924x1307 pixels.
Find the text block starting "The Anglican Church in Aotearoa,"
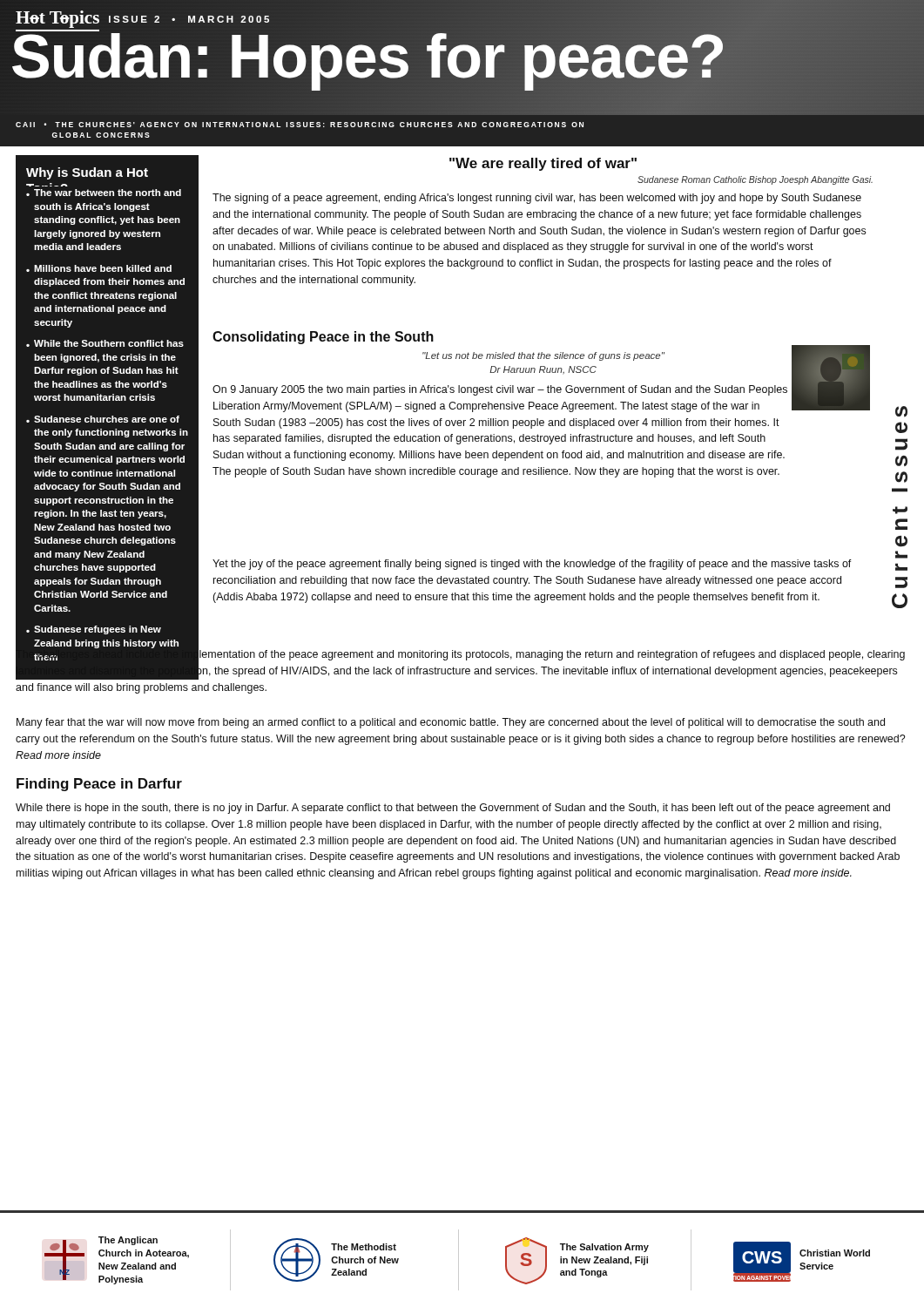pyautogui.click(x=144, y=1260)
